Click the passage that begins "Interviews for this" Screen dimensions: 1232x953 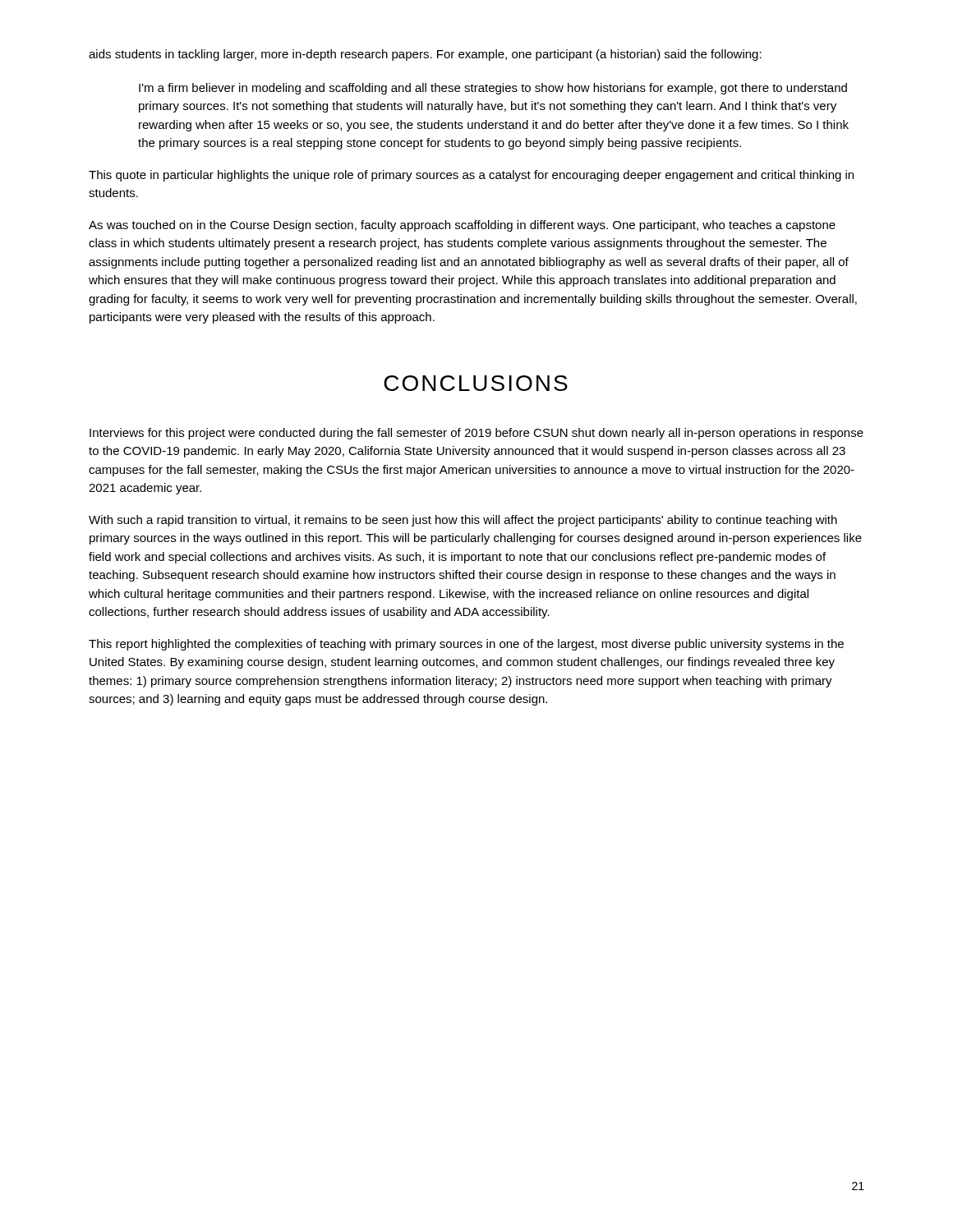coord(476,460)
